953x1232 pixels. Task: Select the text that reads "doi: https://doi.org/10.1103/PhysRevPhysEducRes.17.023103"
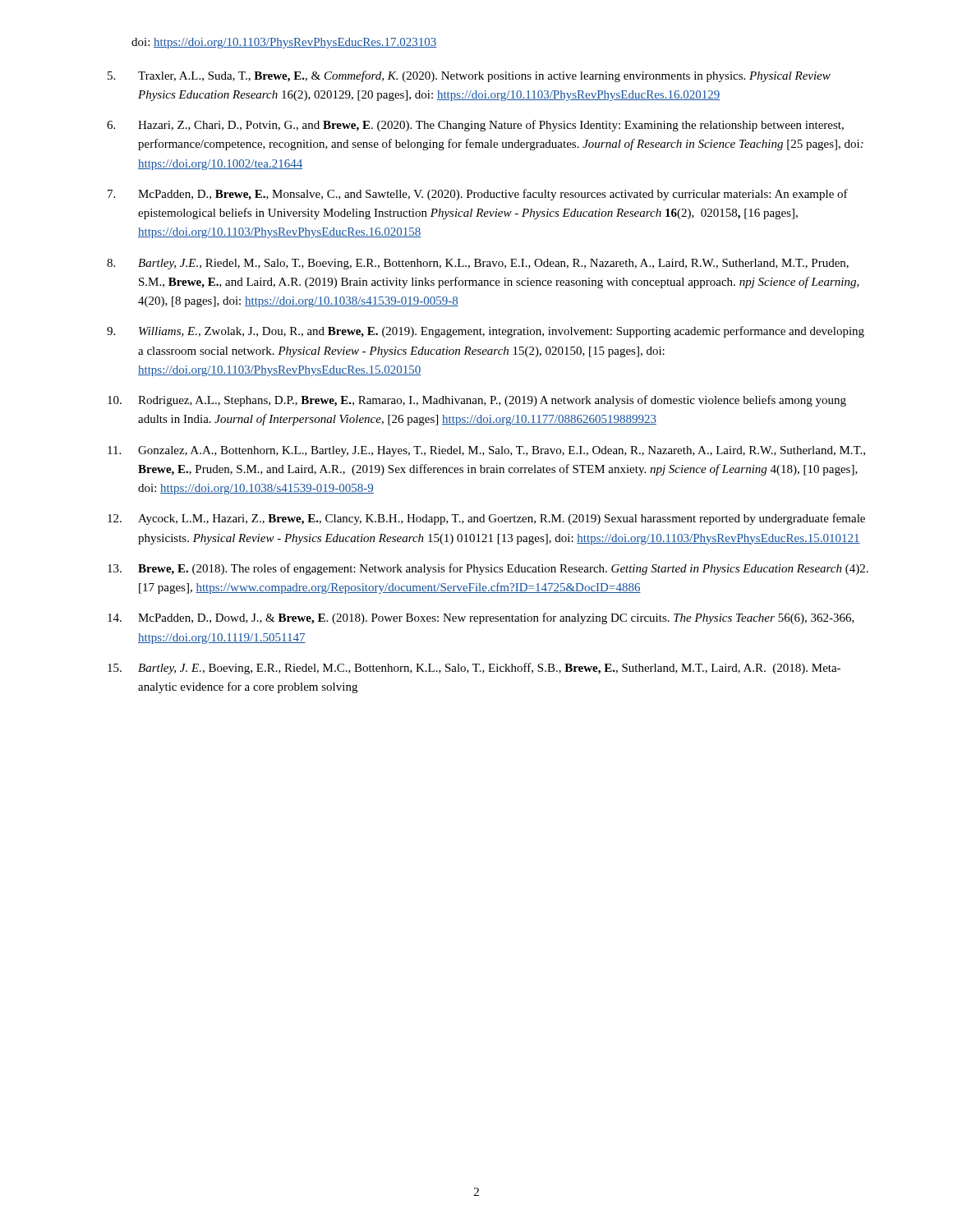284,42
